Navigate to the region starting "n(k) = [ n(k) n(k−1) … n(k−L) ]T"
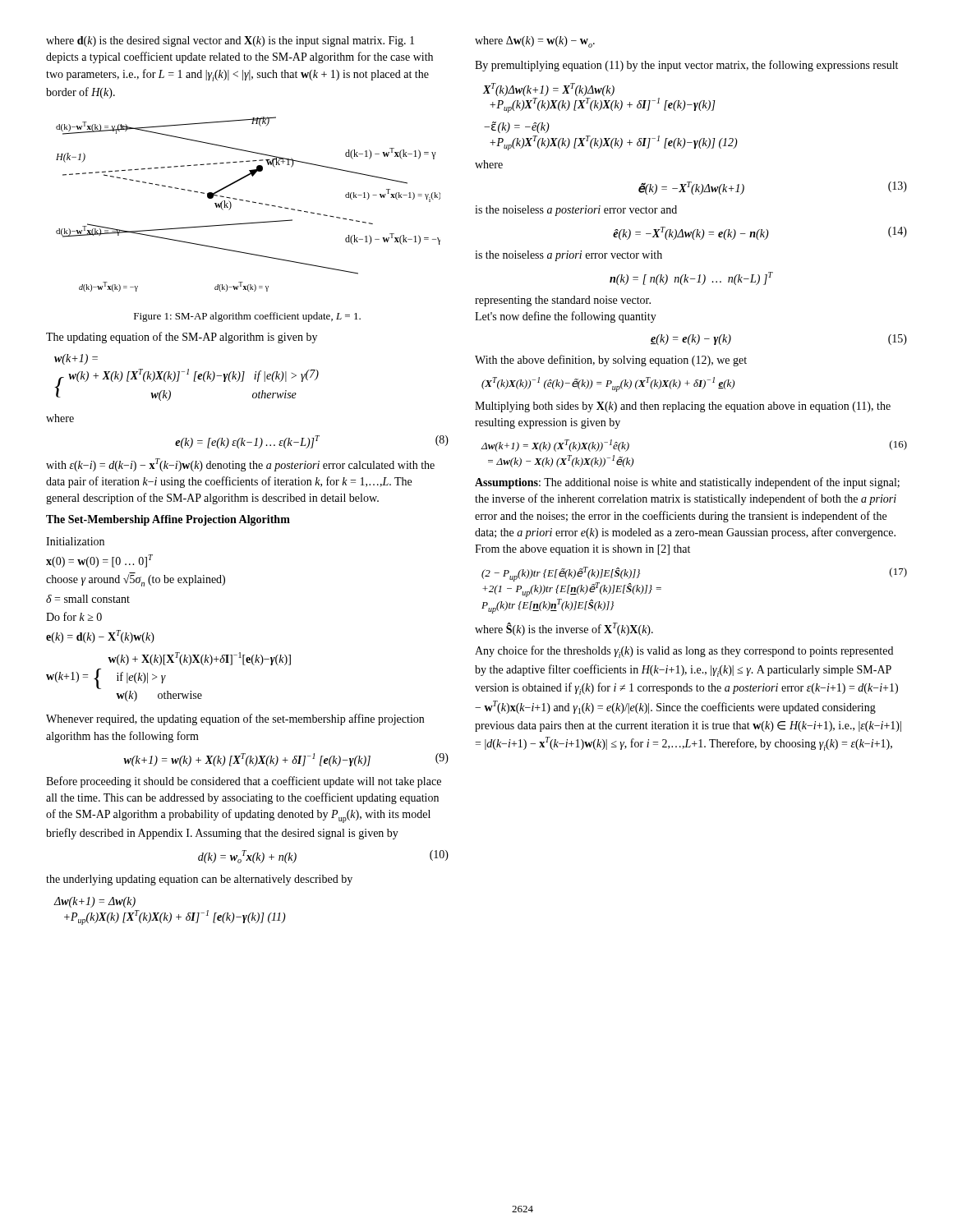Image resolution: width=953 pixels, height=1232 pixels. tap(691, 278)
